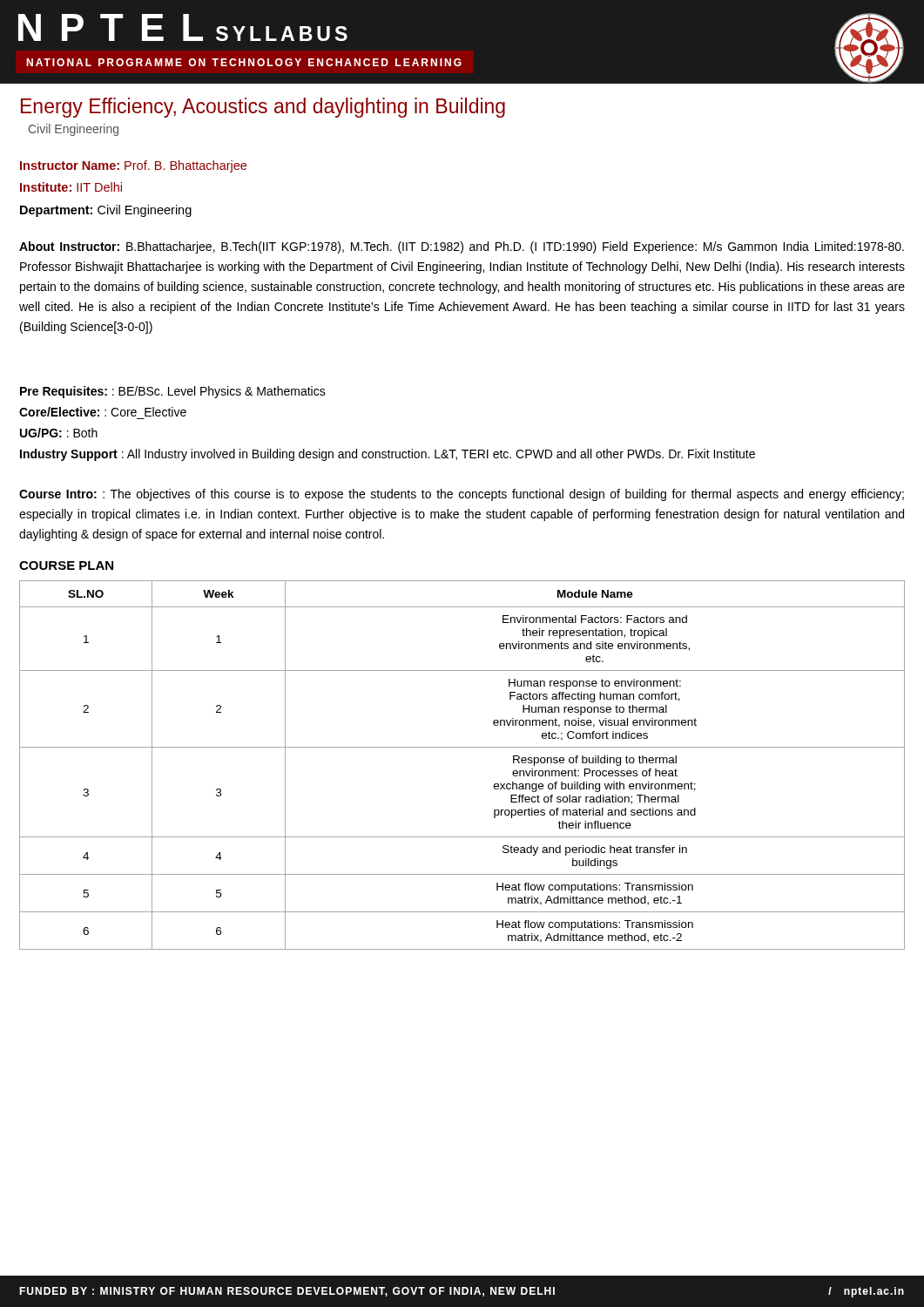The width and height of the screenshot is (924, 1307).
Task: Where is the passage that starts "Instructor Name: Prof."?
Action: point(133,188)
